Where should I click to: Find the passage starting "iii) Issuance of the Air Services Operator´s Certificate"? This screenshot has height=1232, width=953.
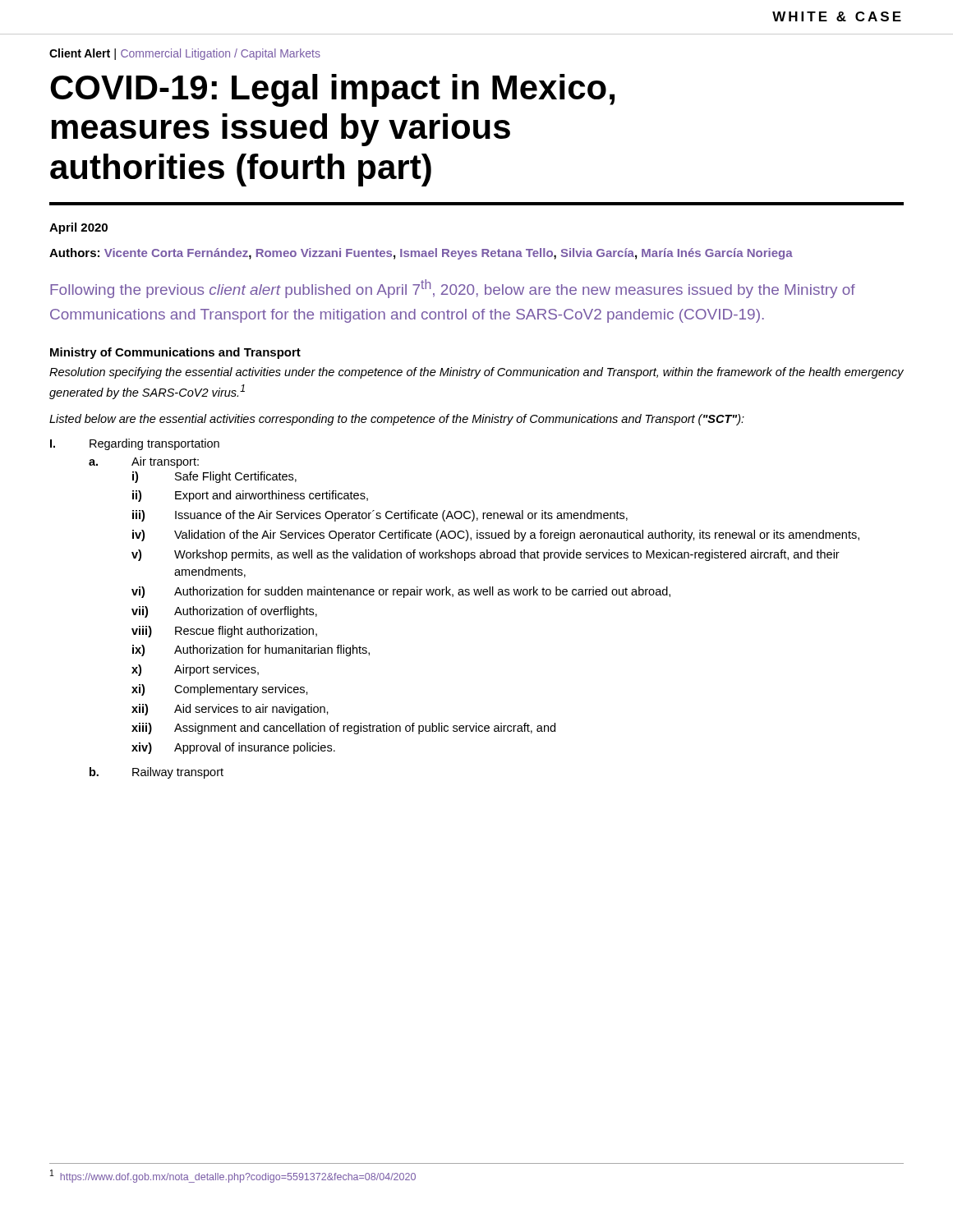(518, 516)
